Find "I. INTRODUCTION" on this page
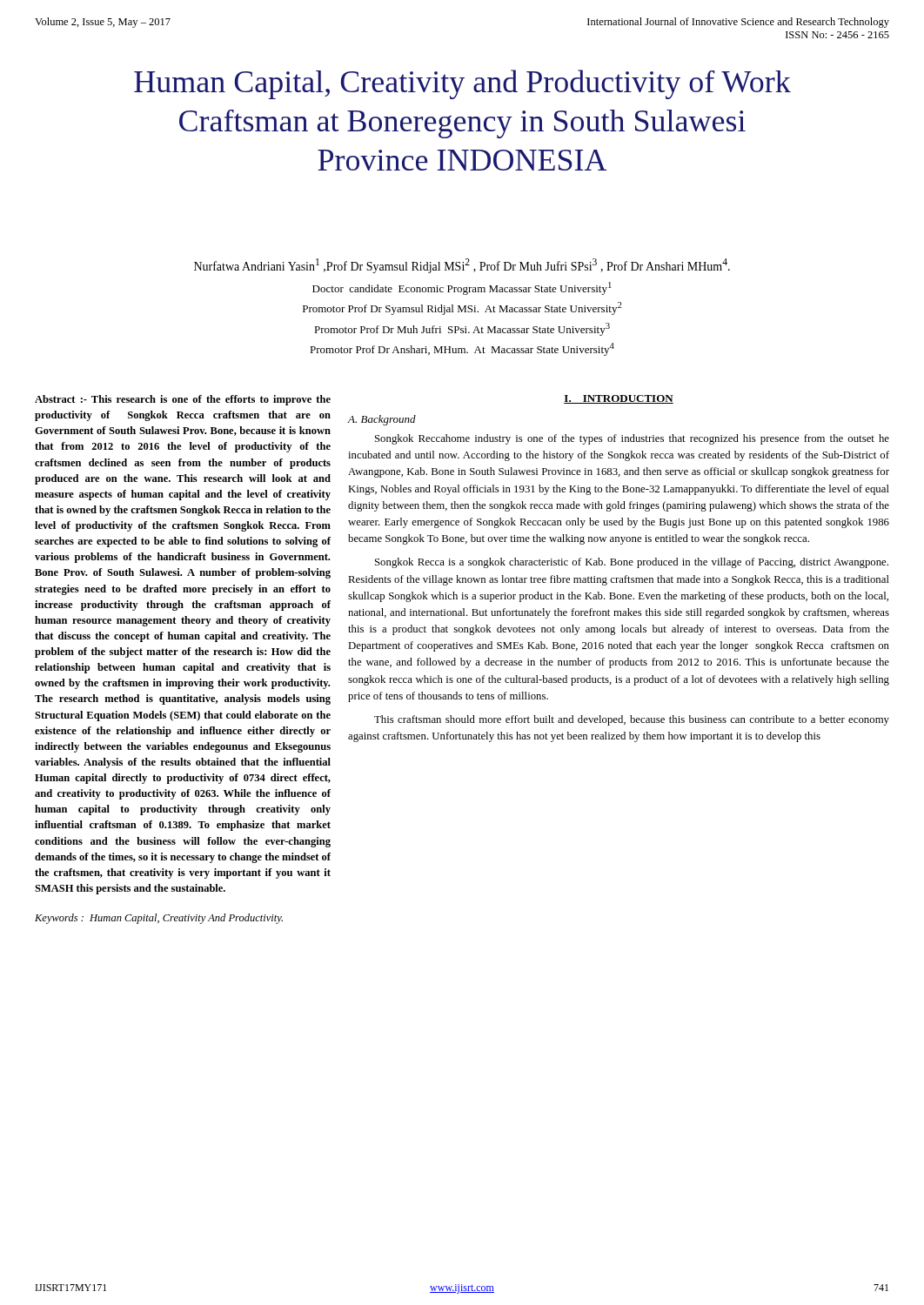 [x=619, y=398]
